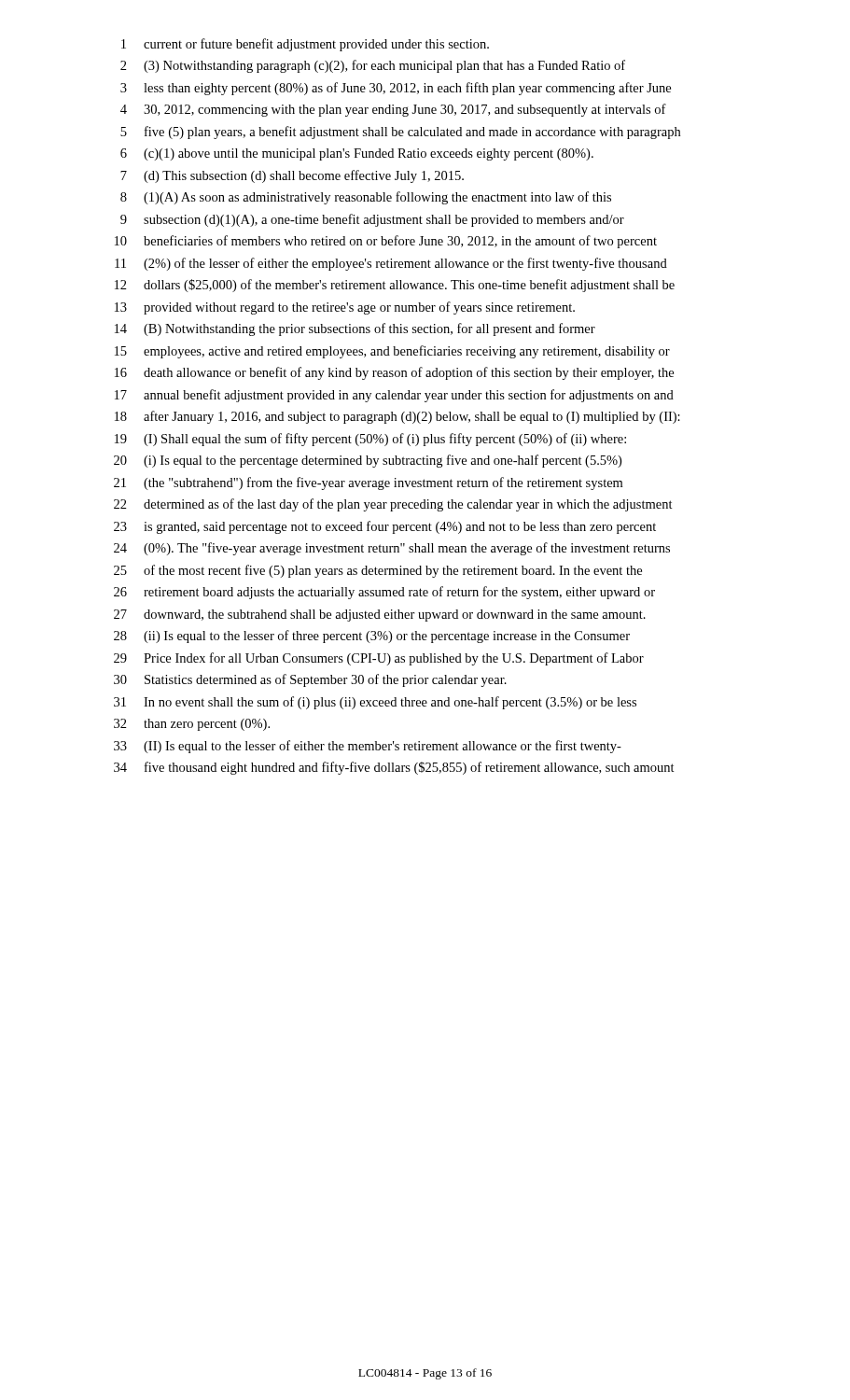Select the list item with the text "30 Statistics determined"
This screenshot has width=850, height=1400.
442,680
